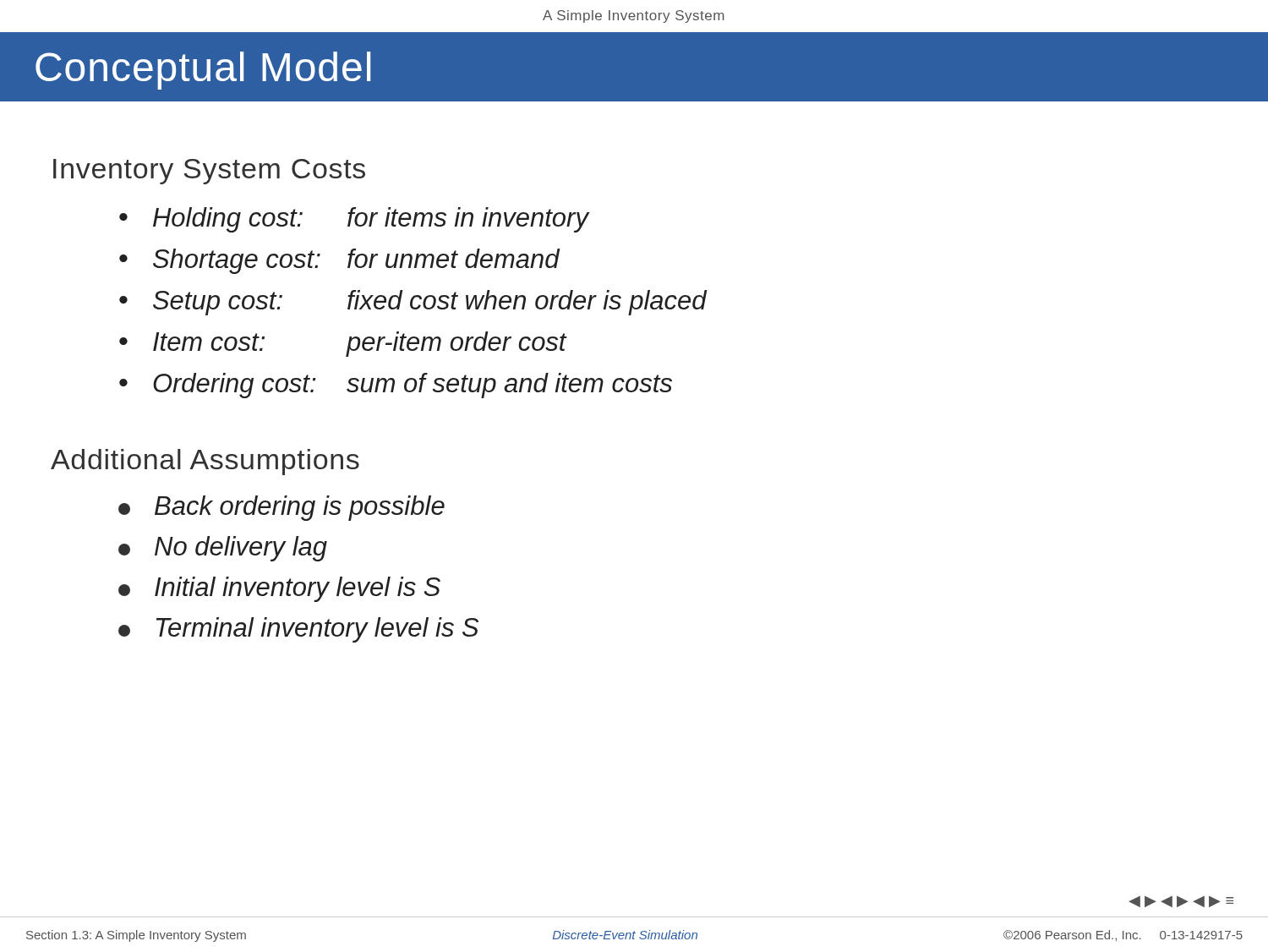Image resolution: width=1268 pixels, height=952 pixels.
Task: Point to the block starting "Terminal inventory level is"
Action: 299,628
